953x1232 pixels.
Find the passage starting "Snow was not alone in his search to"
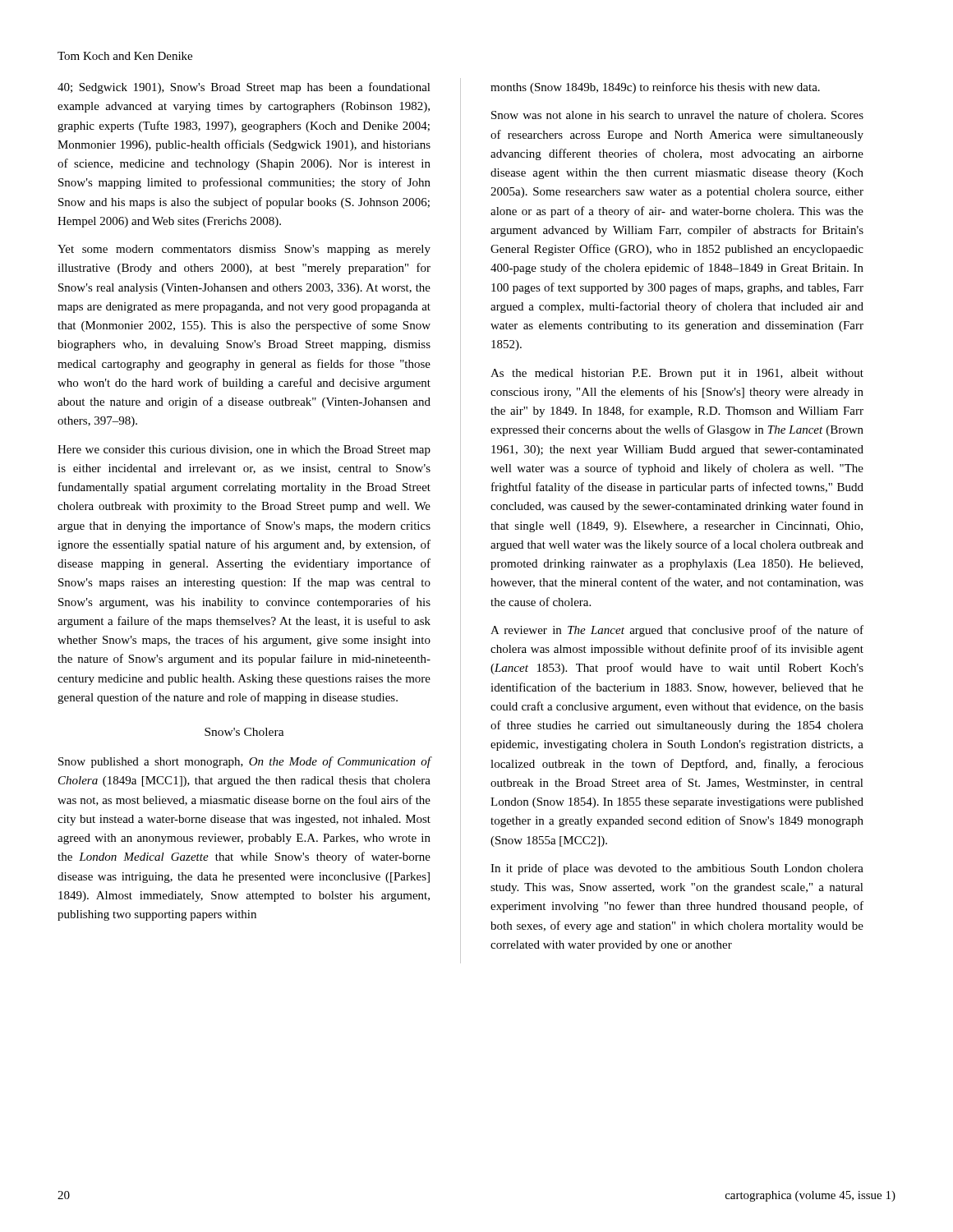click(x=677, y=230)
